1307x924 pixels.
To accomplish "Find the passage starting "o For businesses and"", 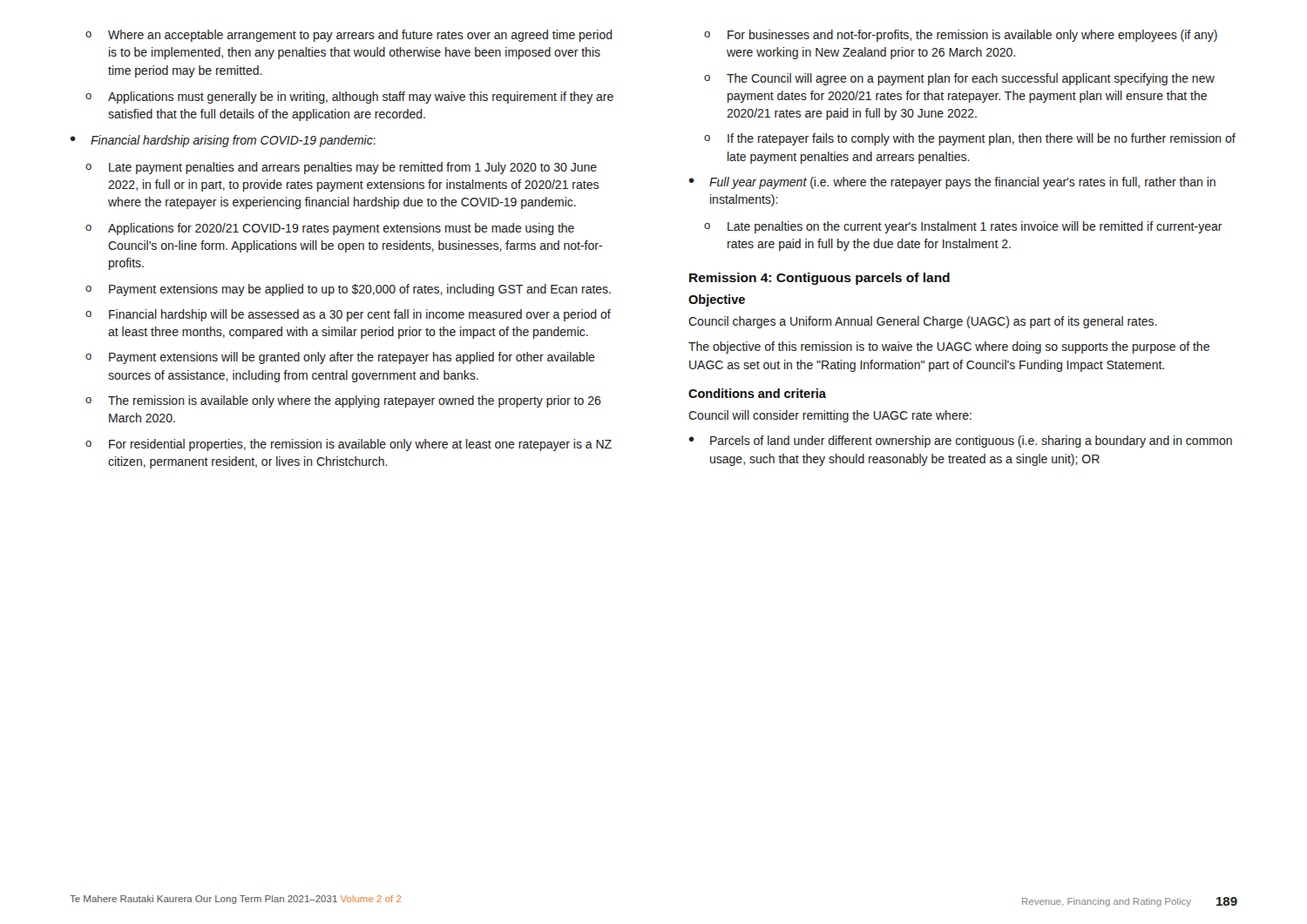I will coord(971,44).
